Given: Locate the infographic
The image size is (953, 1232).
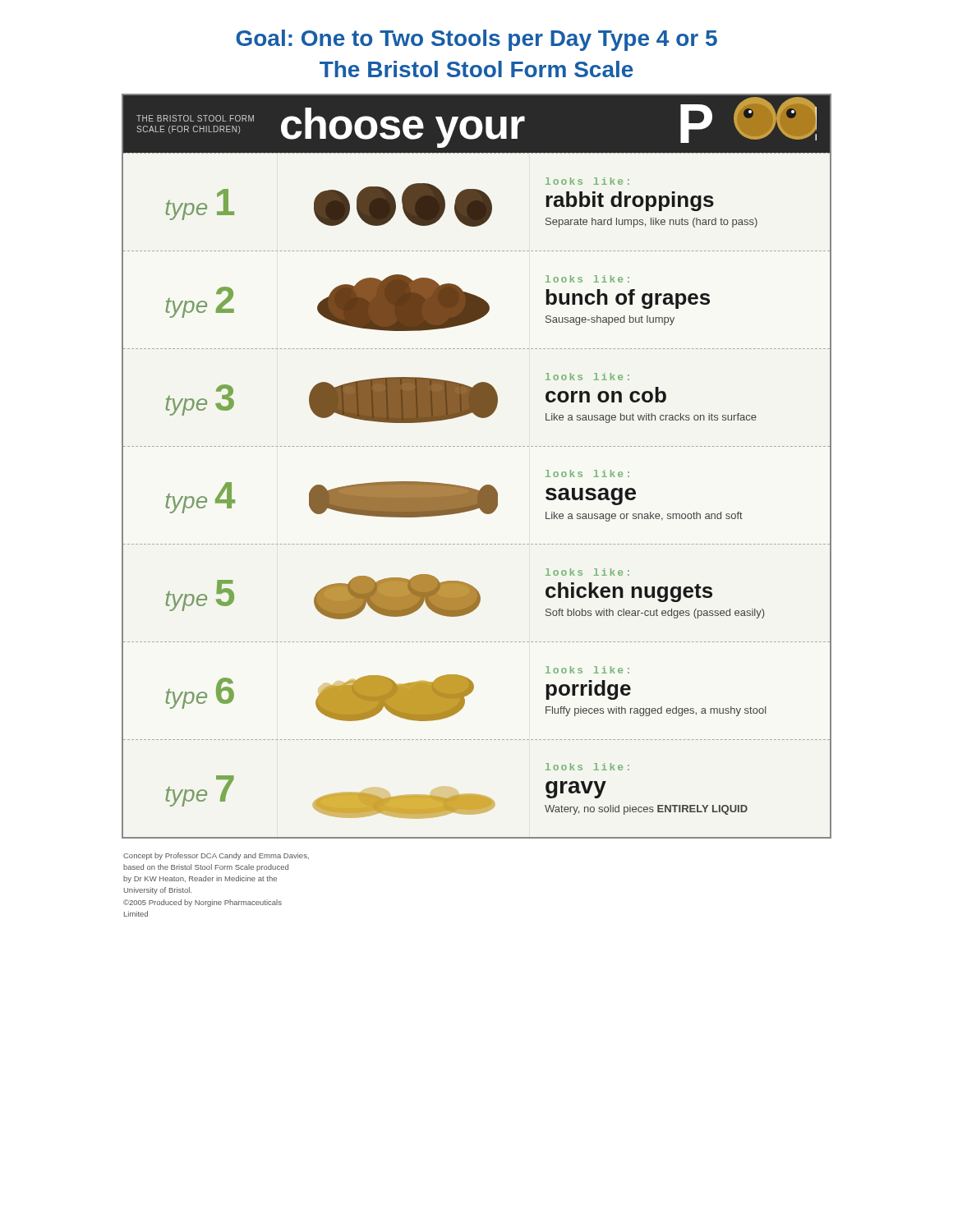Looking at the screenshot, I should coord(476,466).
